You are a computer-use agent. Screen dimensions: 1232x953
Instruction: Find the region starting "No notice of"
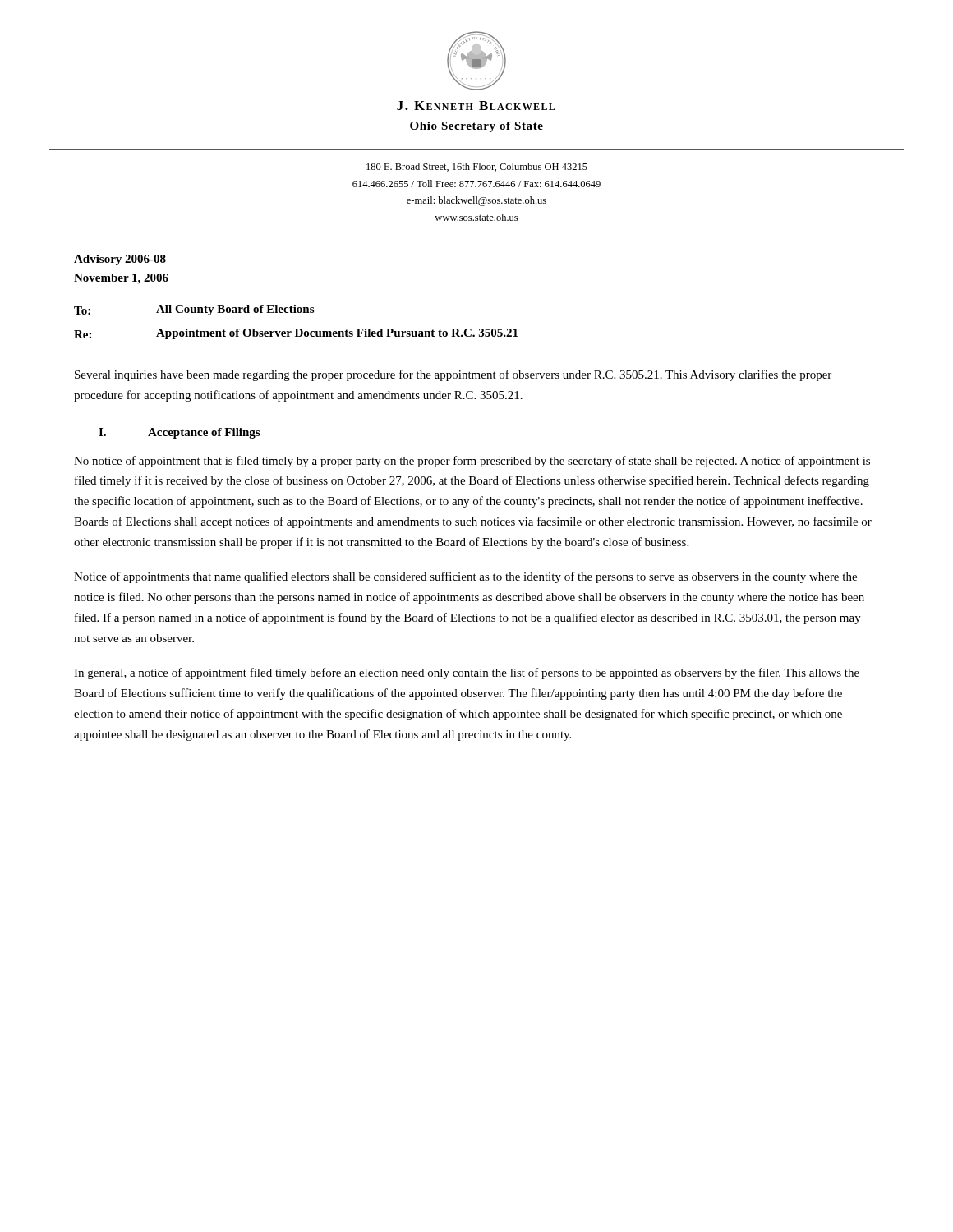[x=473, y=501]
